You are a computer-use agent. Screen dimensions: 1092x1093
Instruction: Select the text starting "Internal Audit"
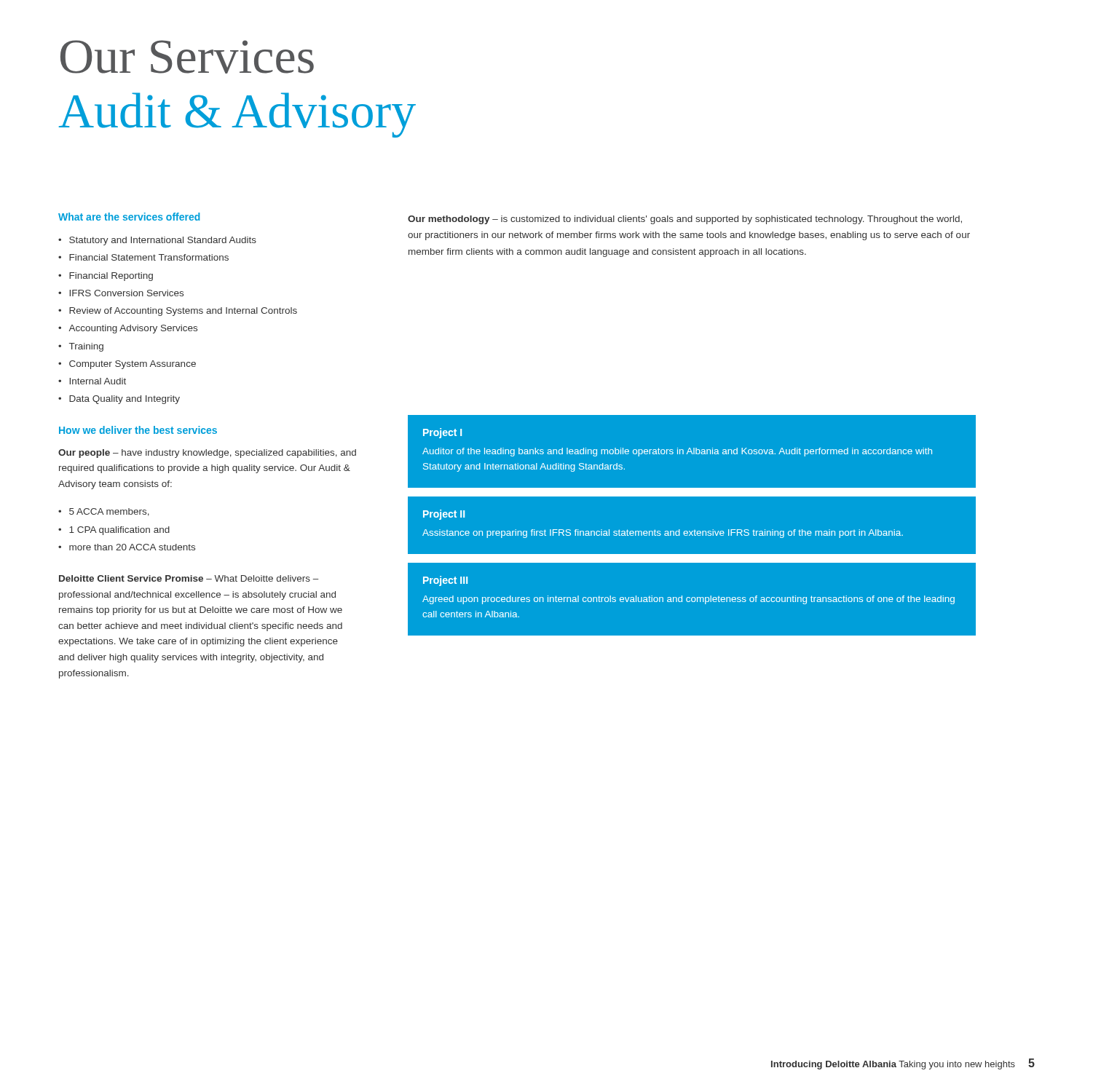point(98,381)
